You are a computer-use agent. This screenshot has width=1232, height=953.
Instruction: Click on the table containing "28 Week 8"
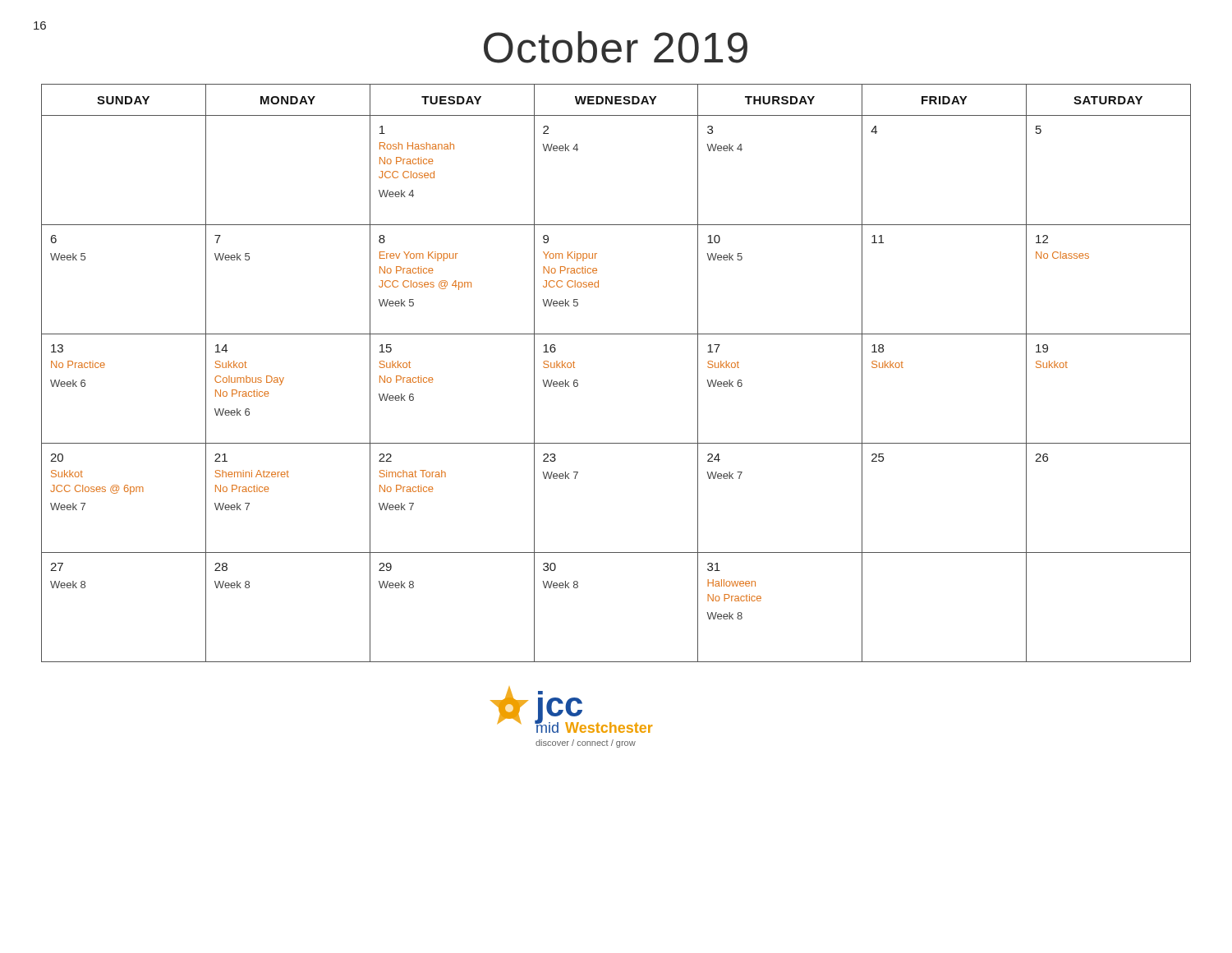pos(616,373)
